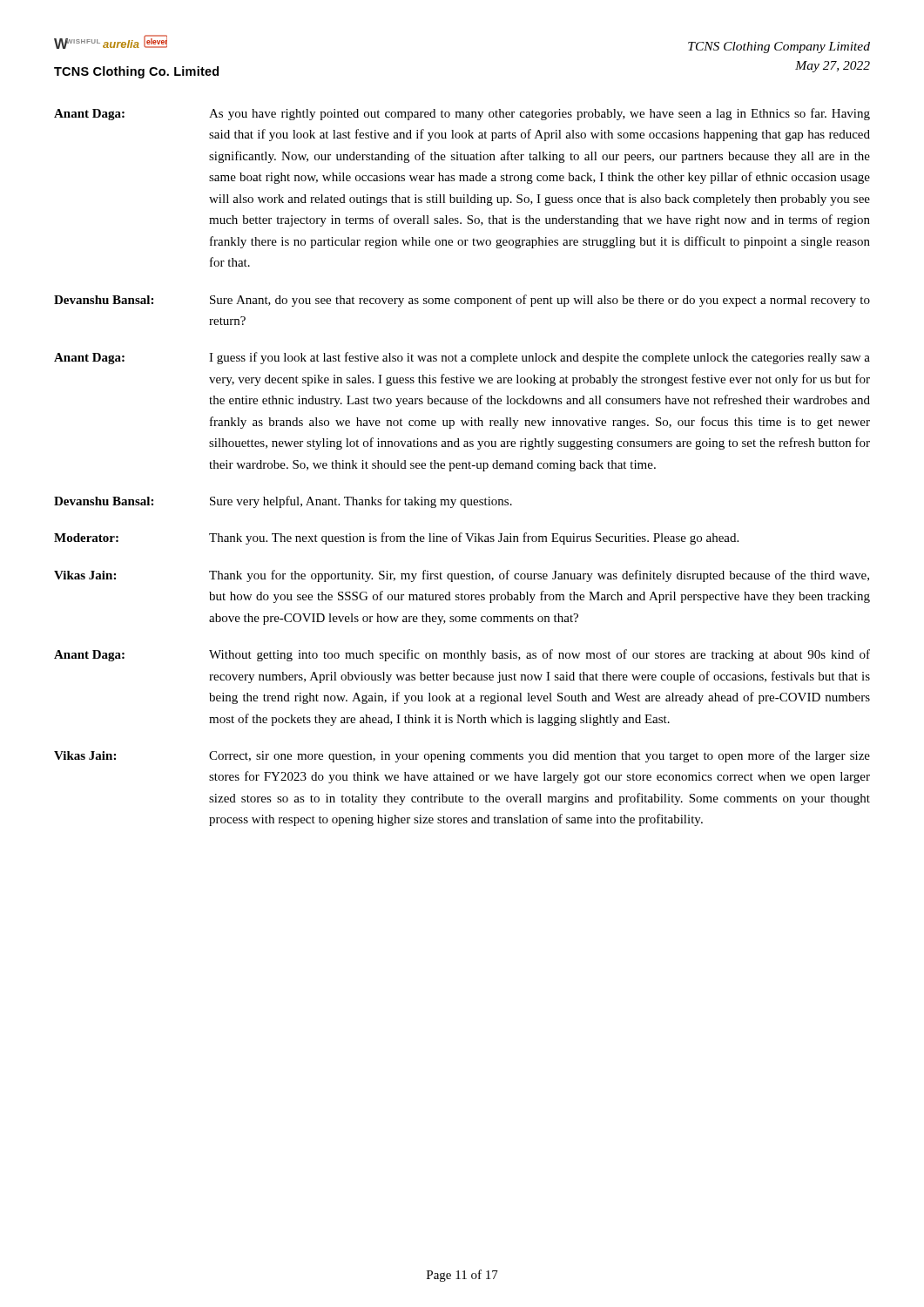
Task: Select the list item with the text "Anant Daga: I guess if you"
Action: coord(462,411)
